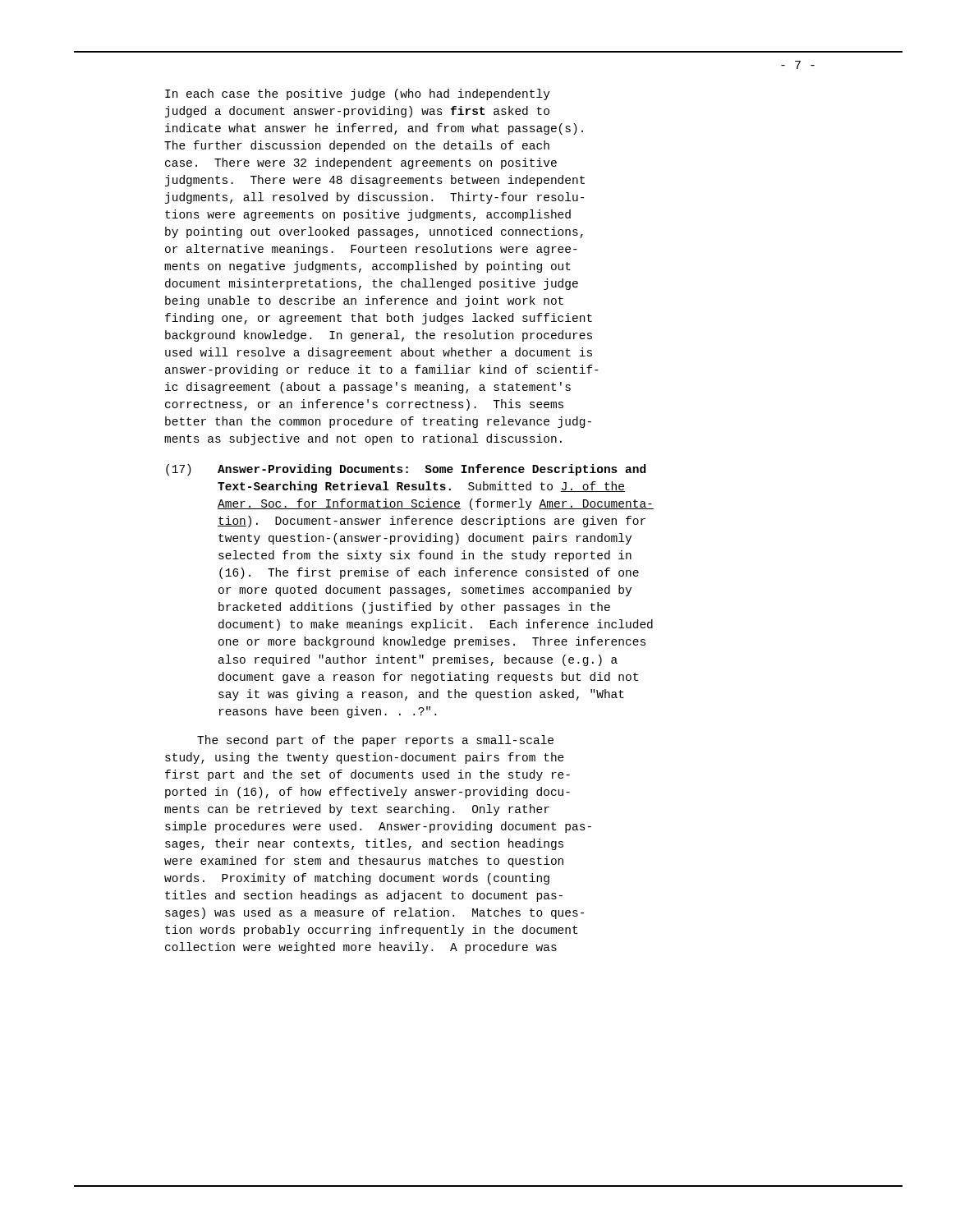
Task: Point to the block starting "(17) Answer-Providing Documents:"
Action: pyautogui.click(x=519, y=591)
